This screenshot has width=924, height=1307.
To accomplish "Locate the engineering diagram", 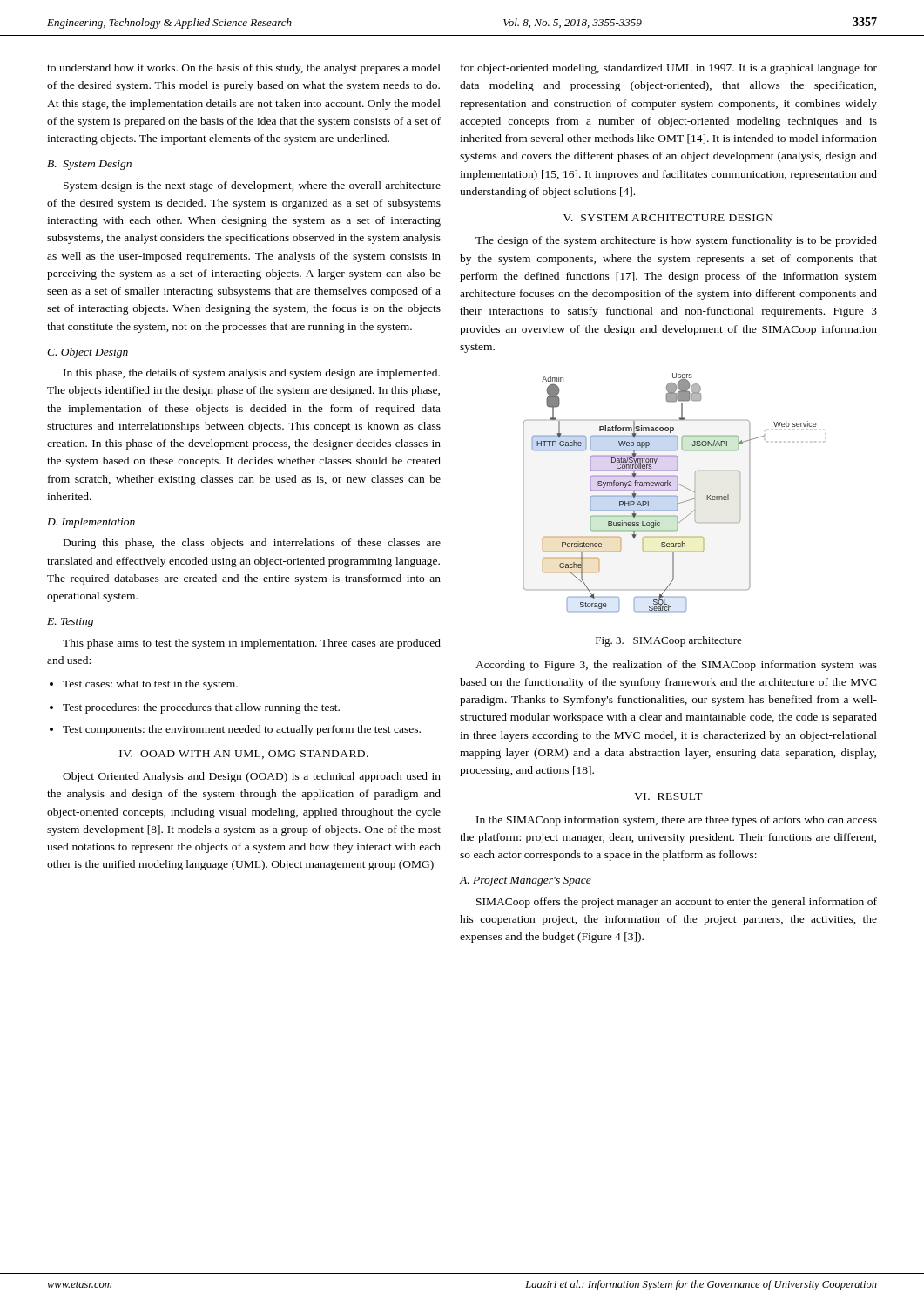I will pyautogui.click(x=668, y=496).
